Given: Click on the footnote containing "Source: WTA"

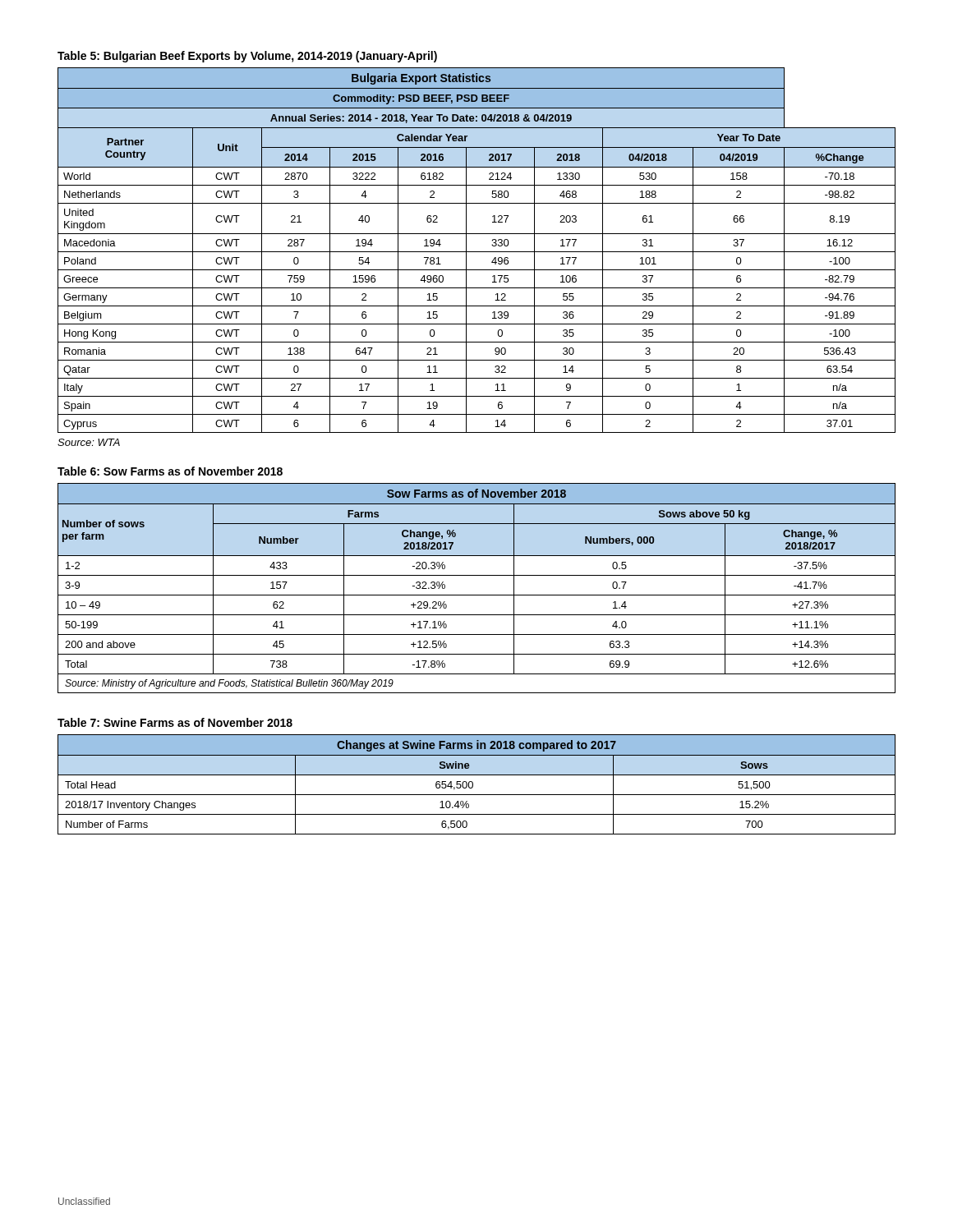Looking at the screenshot, I should 89,442.
